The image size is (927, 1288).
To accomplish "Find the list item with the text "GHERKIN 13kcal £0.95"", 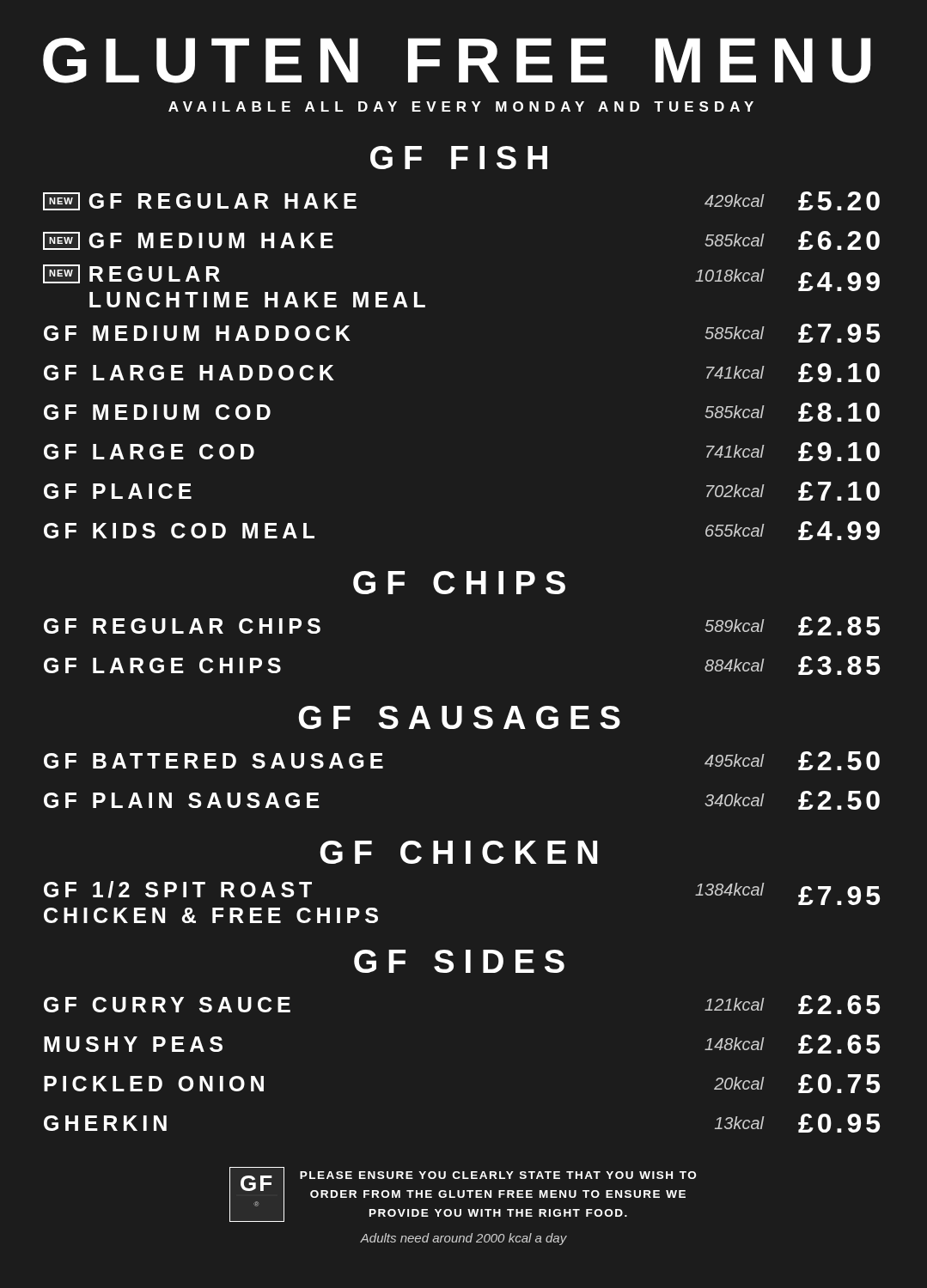I will 110,1123.
